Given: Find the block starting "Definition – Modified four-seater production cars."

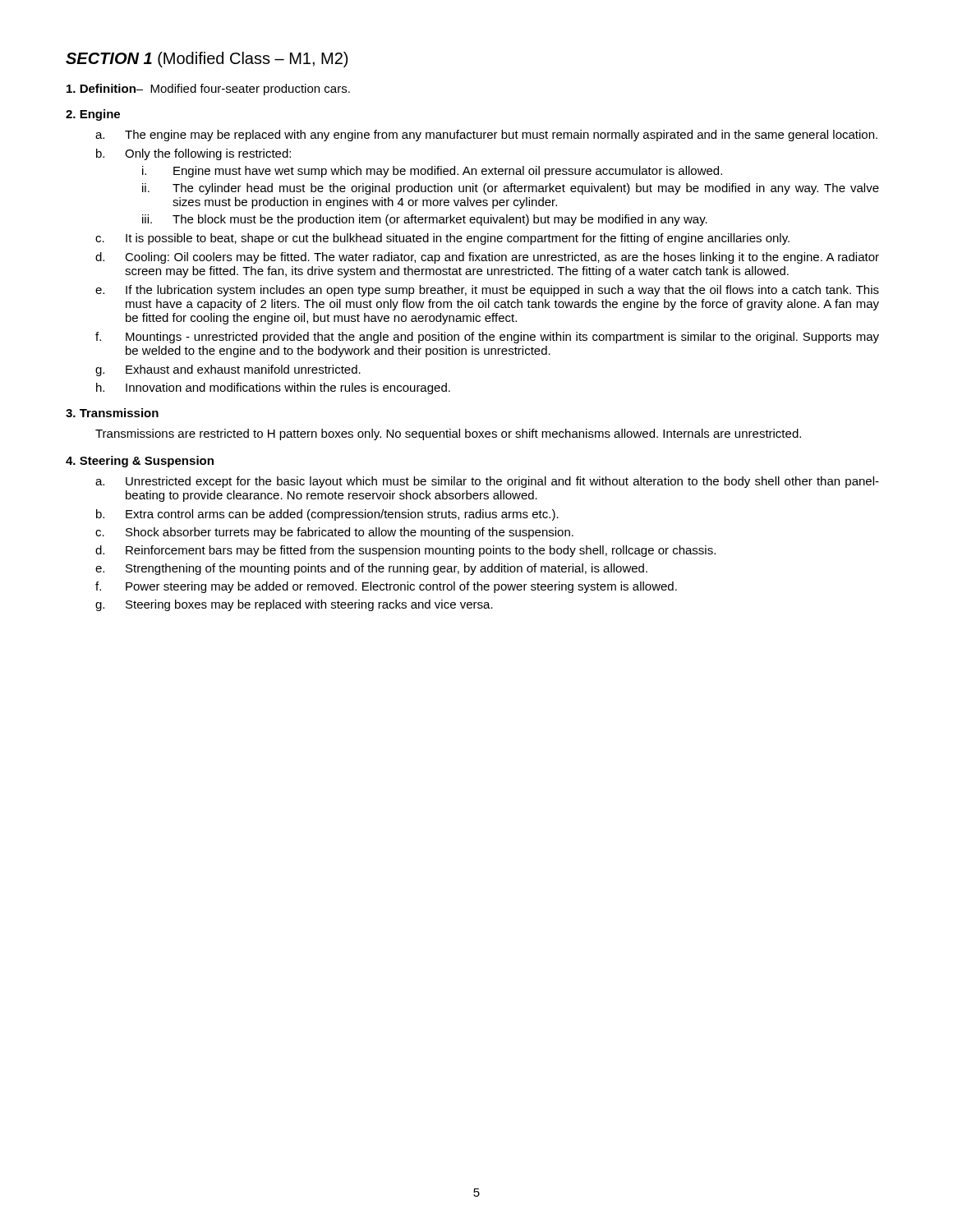Looking at the screenshot, I should pyautogui.click(x=208, y=90).
